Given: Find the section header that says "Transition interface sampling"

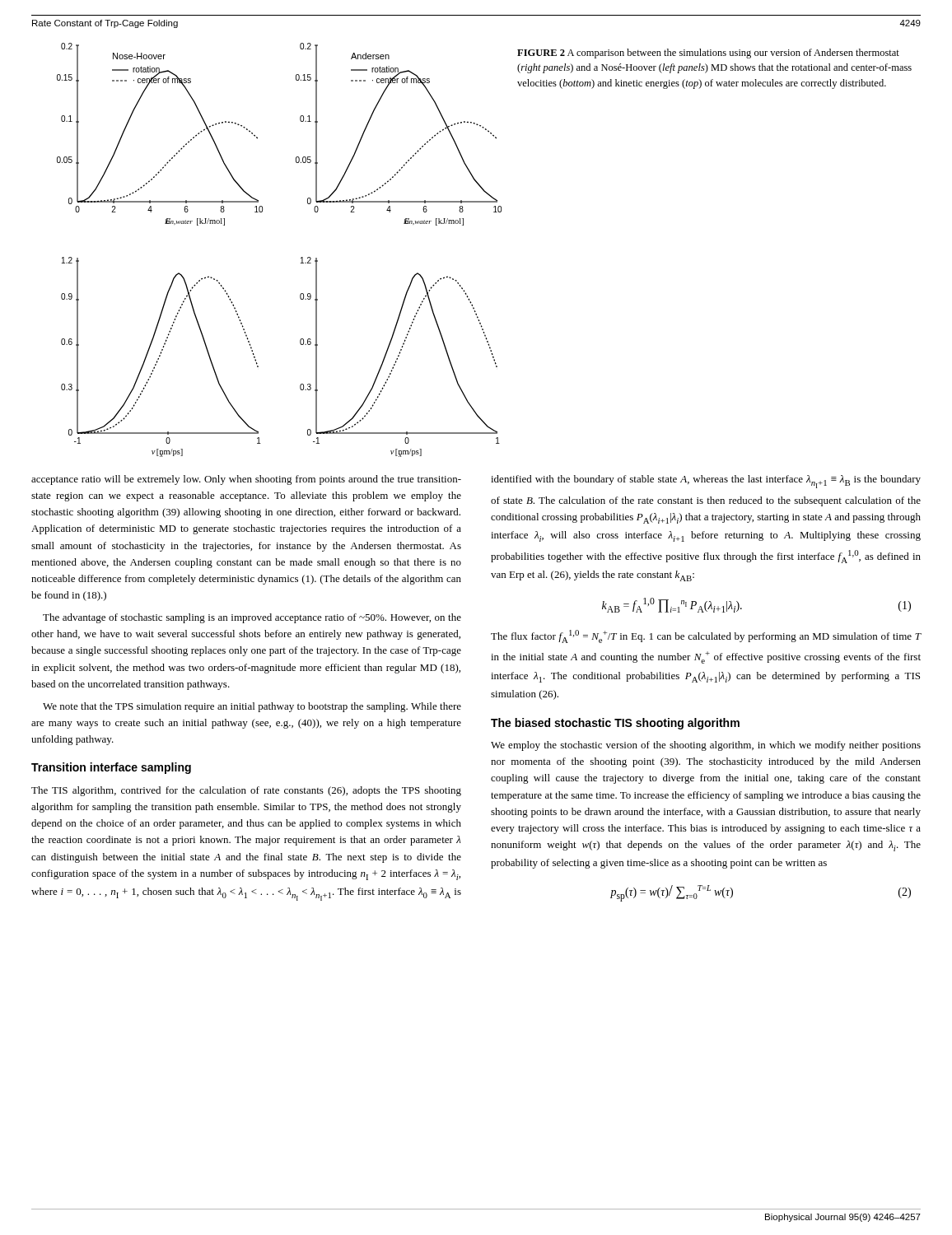Looking at the screenshot, I should click(x=111, y=768).
